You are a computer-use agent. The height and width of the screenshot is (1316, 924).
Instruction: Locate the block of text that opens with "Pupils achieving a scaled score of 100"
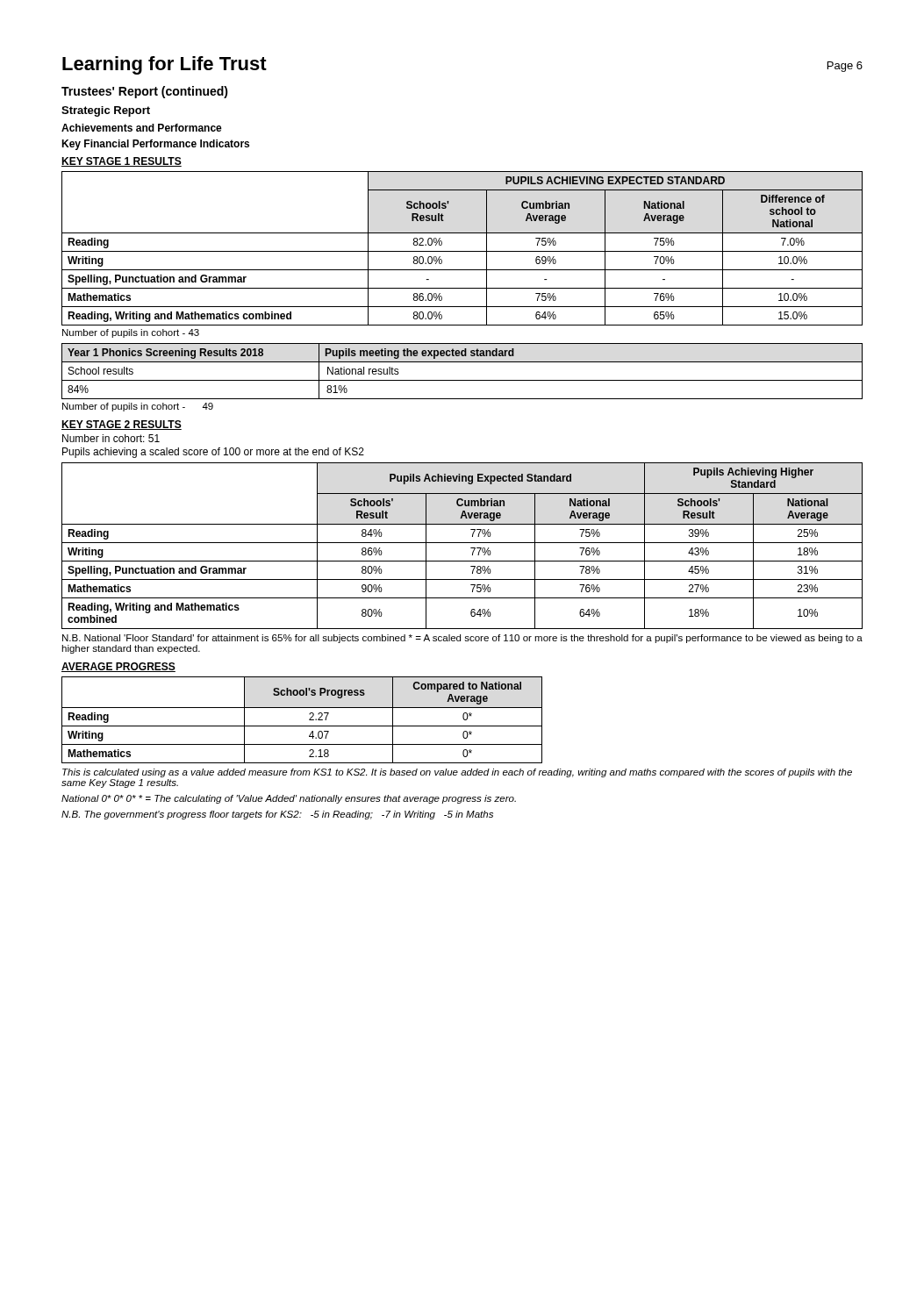coord(213,452)
